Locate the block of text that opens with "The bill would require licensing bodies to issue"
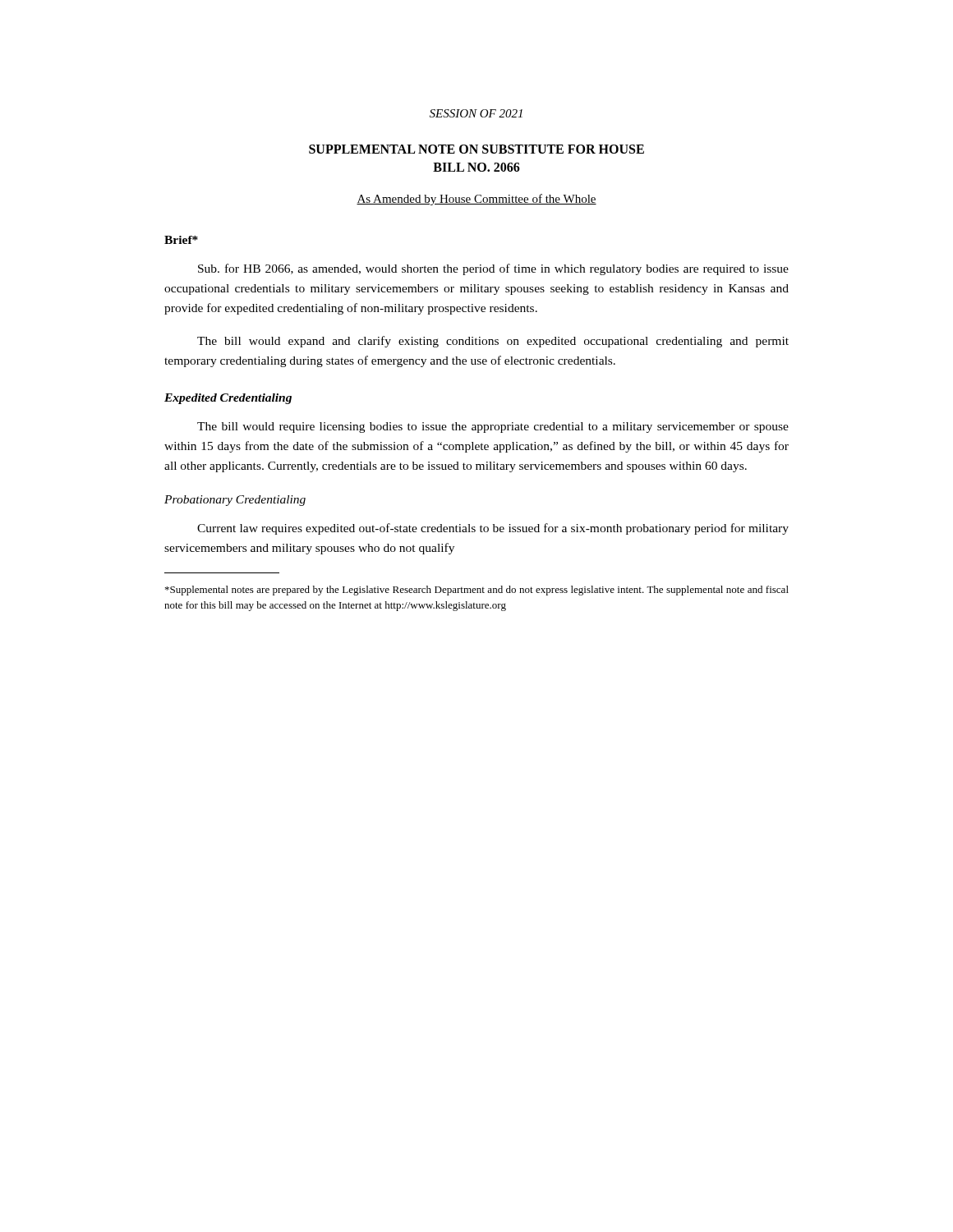This screenshot has width=953, height=1232. coord(476,445)
